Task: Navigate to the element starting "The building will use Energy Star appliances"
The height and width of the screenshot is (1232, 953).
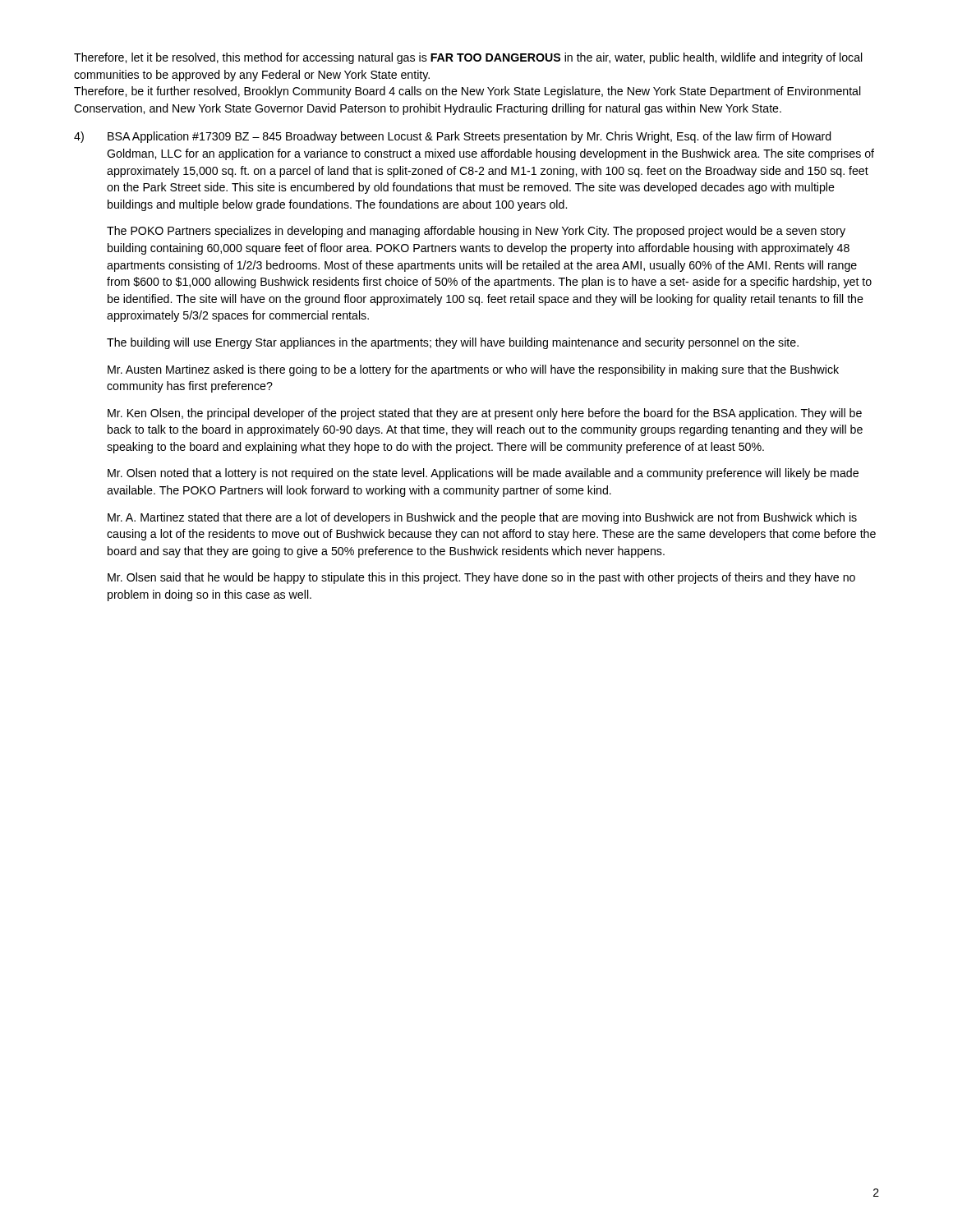Action: click(453, 342)
